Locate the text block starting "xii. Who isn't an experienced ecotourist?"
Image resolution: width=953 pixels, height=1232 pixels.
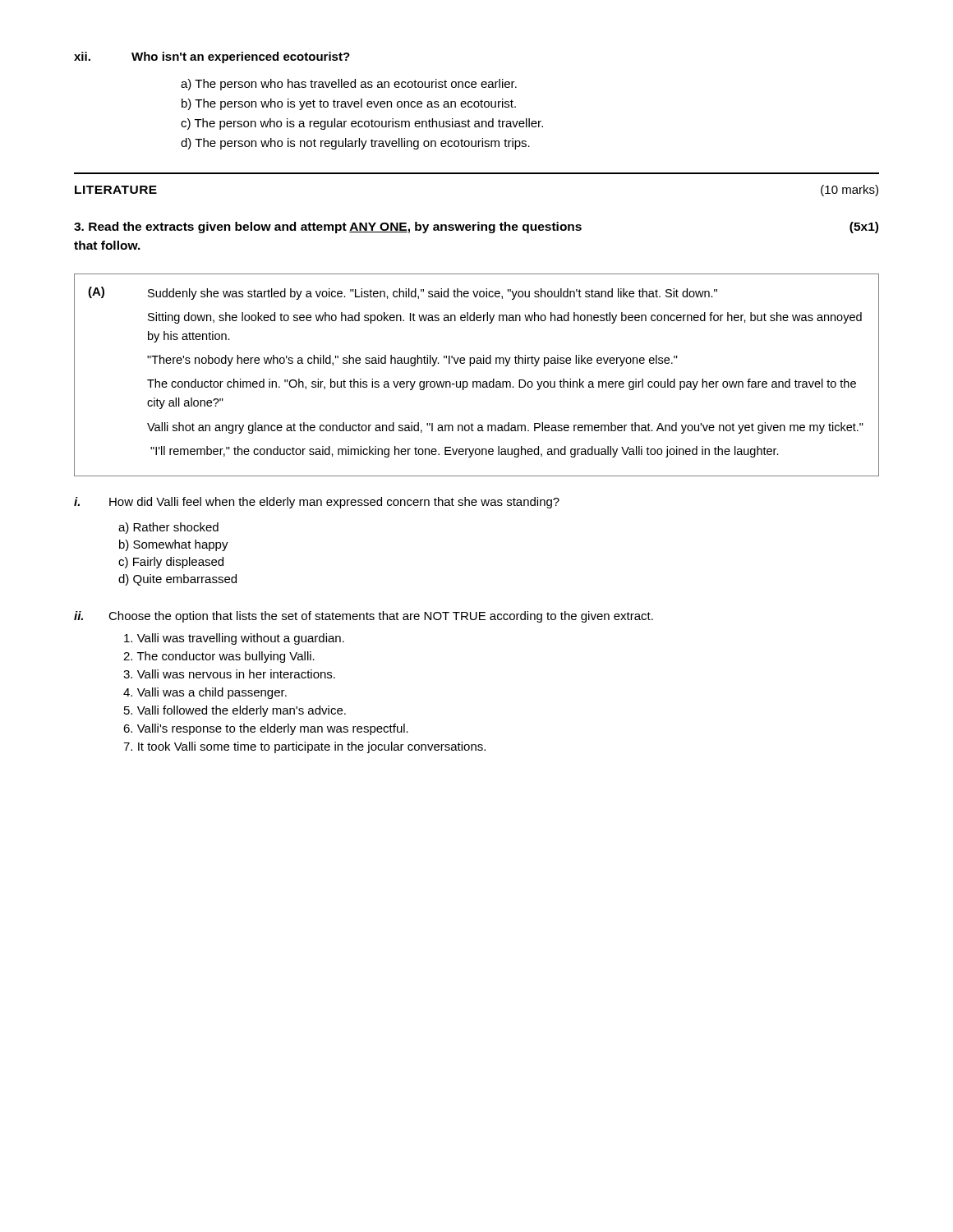tap(212, 57)
